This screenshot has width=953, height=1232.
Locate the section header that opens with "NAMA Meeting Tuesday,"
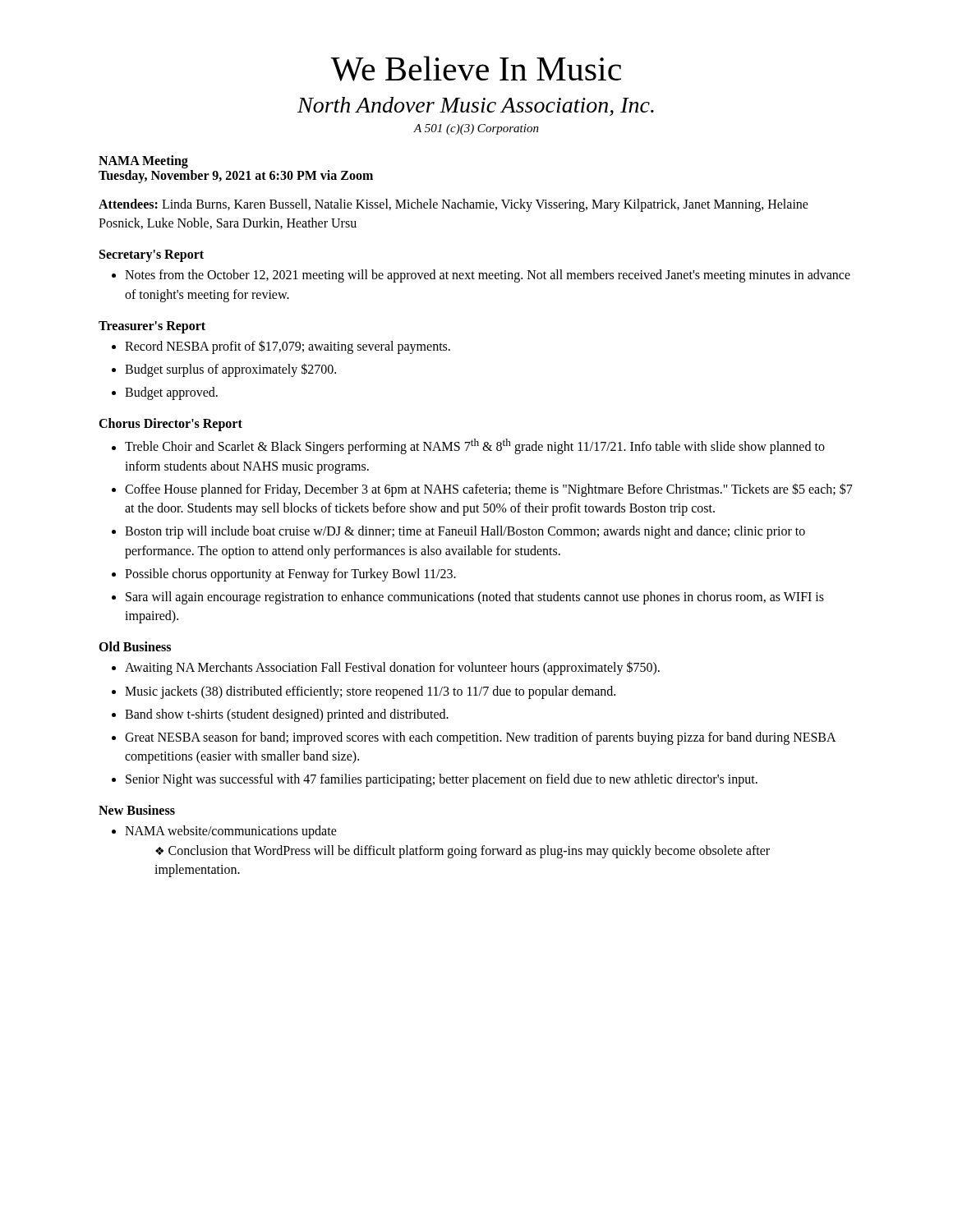(143, 162)
